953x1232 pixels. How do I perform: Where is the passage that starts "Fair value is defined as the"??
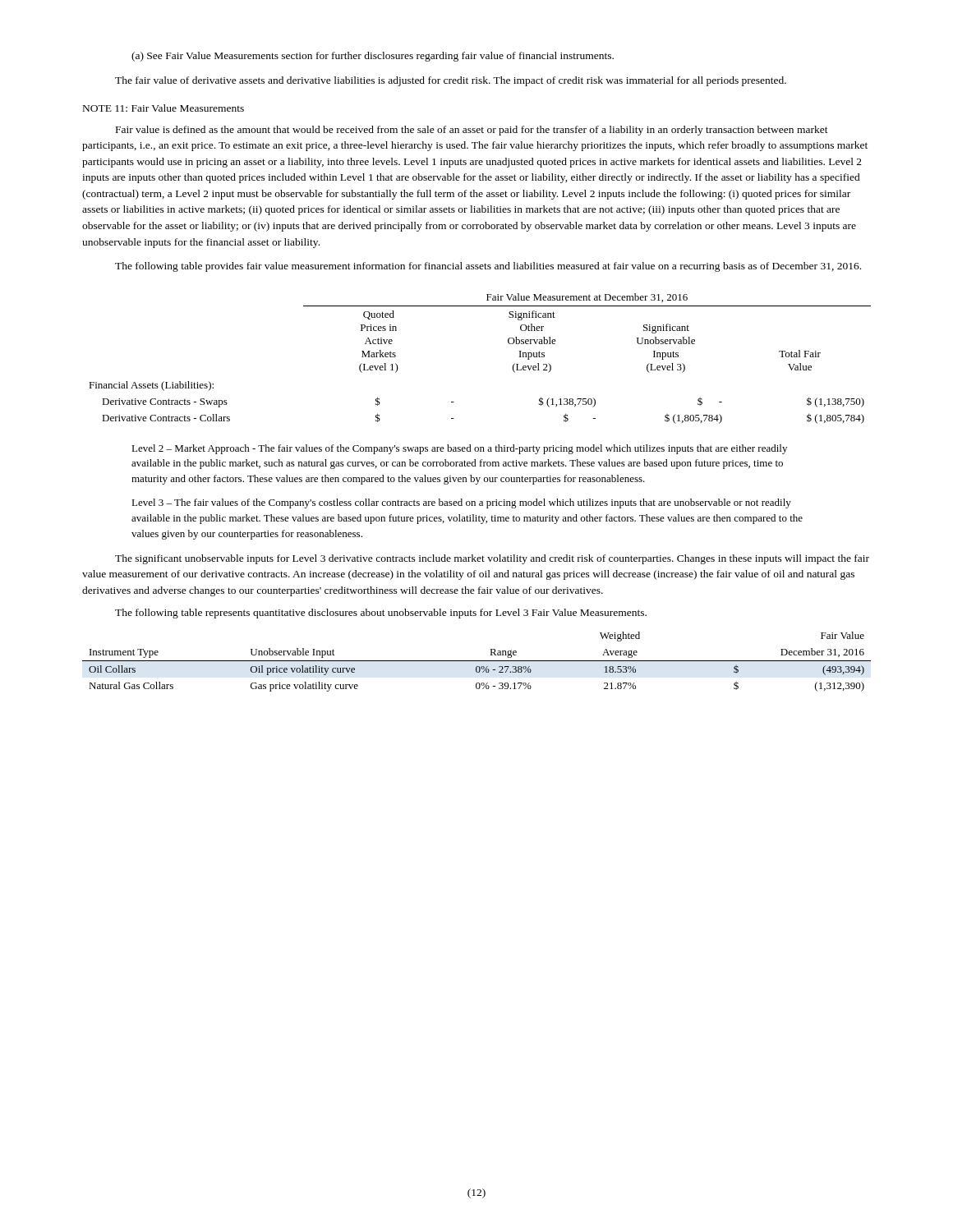475,185
